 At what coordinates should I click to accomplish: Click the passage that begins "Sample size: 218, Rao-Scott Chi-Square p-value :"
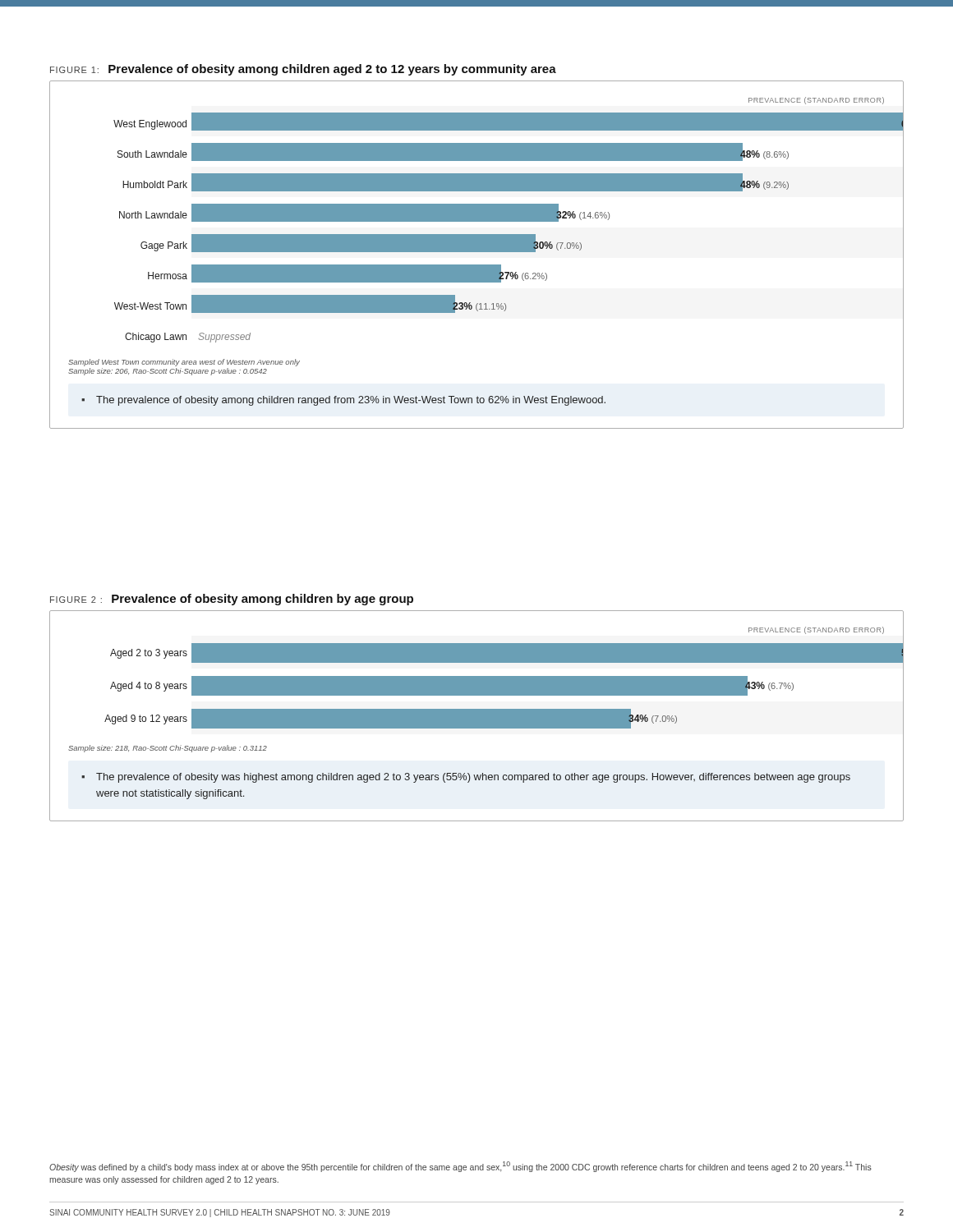[x=168, y=748]
